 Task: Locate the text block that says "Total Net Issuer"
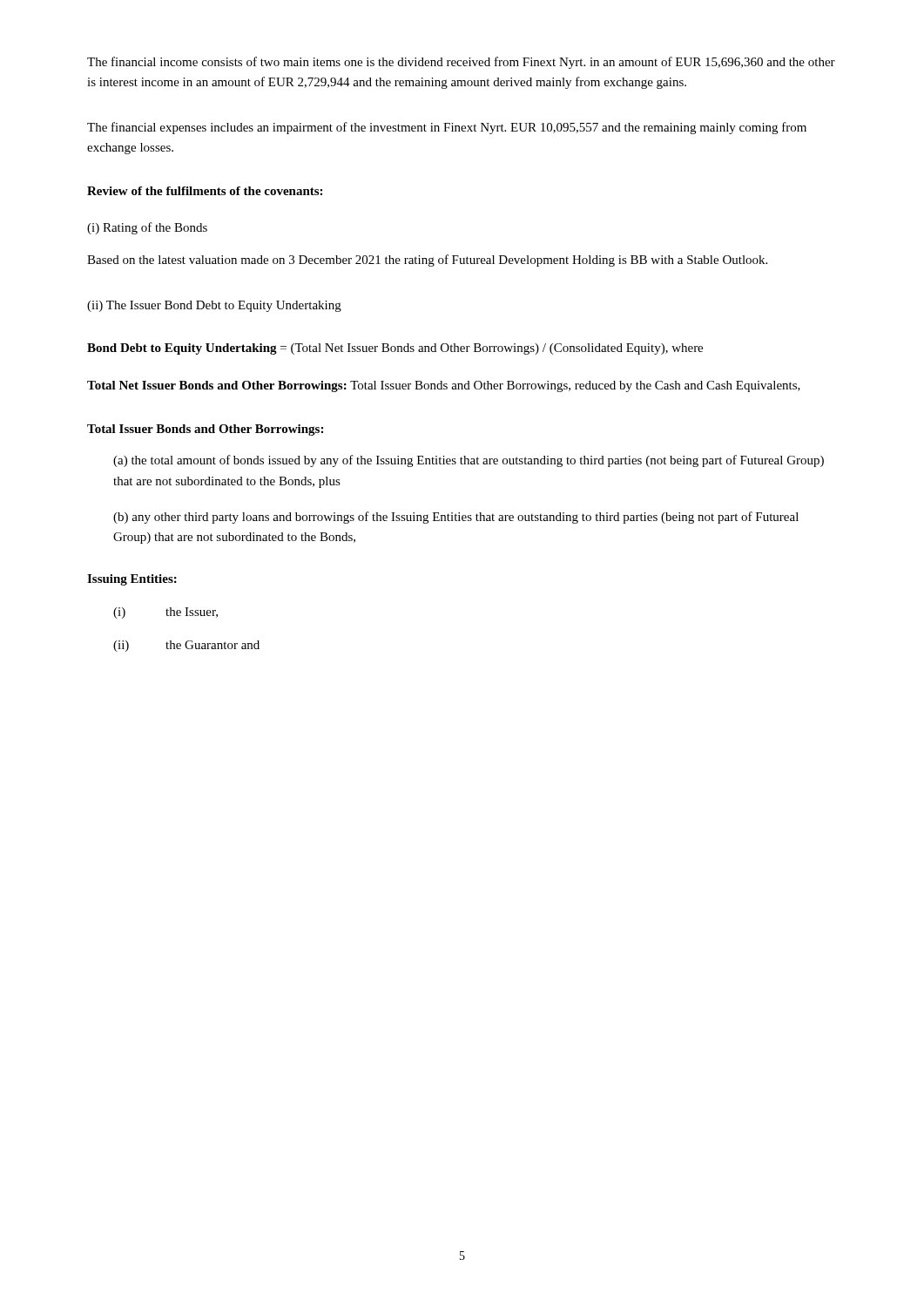tap(444, 385)
